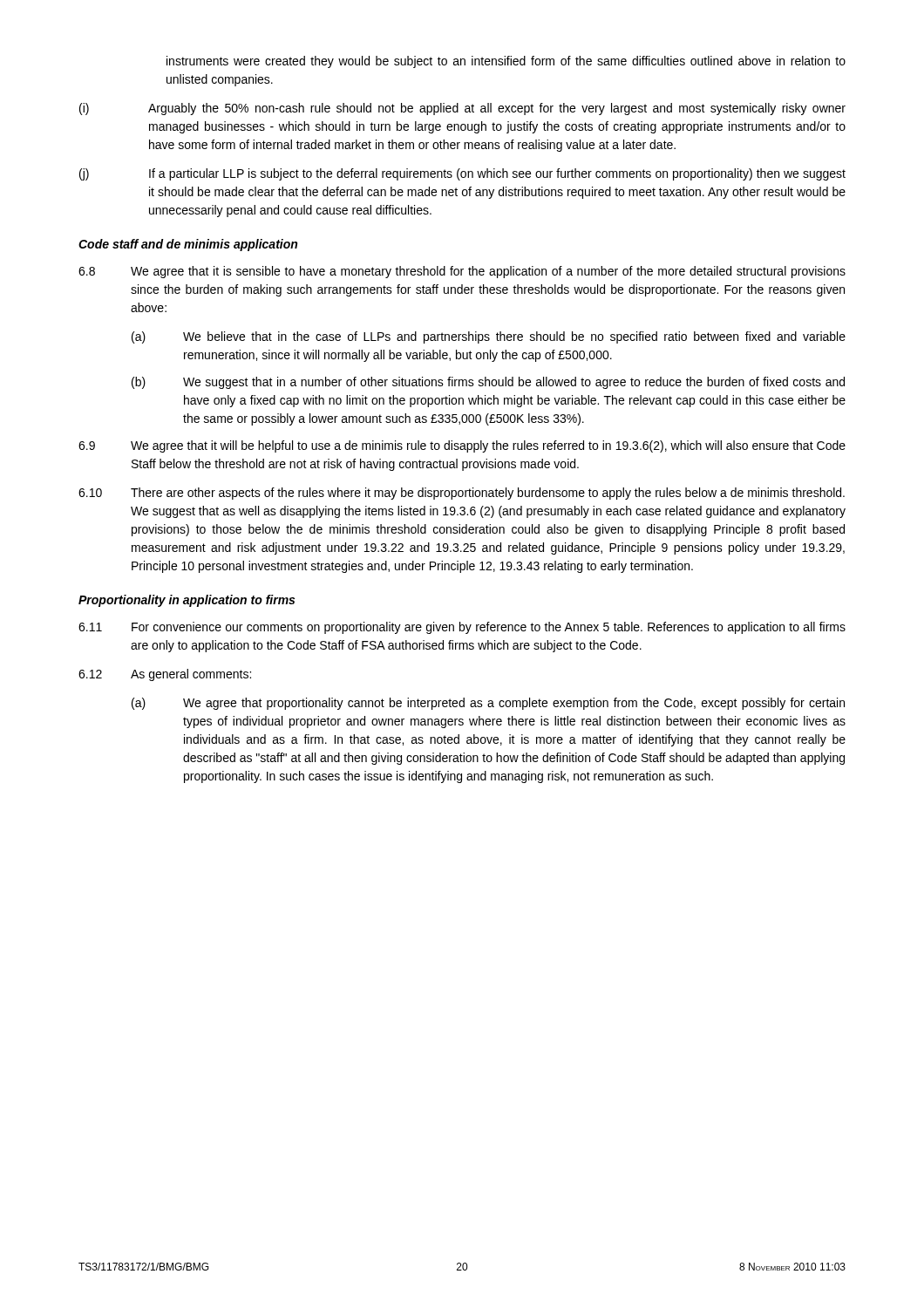Point to "12 As general comments:"
Image resolution: width=924 pixels, height=1308 pixels.
click(165, 675)
